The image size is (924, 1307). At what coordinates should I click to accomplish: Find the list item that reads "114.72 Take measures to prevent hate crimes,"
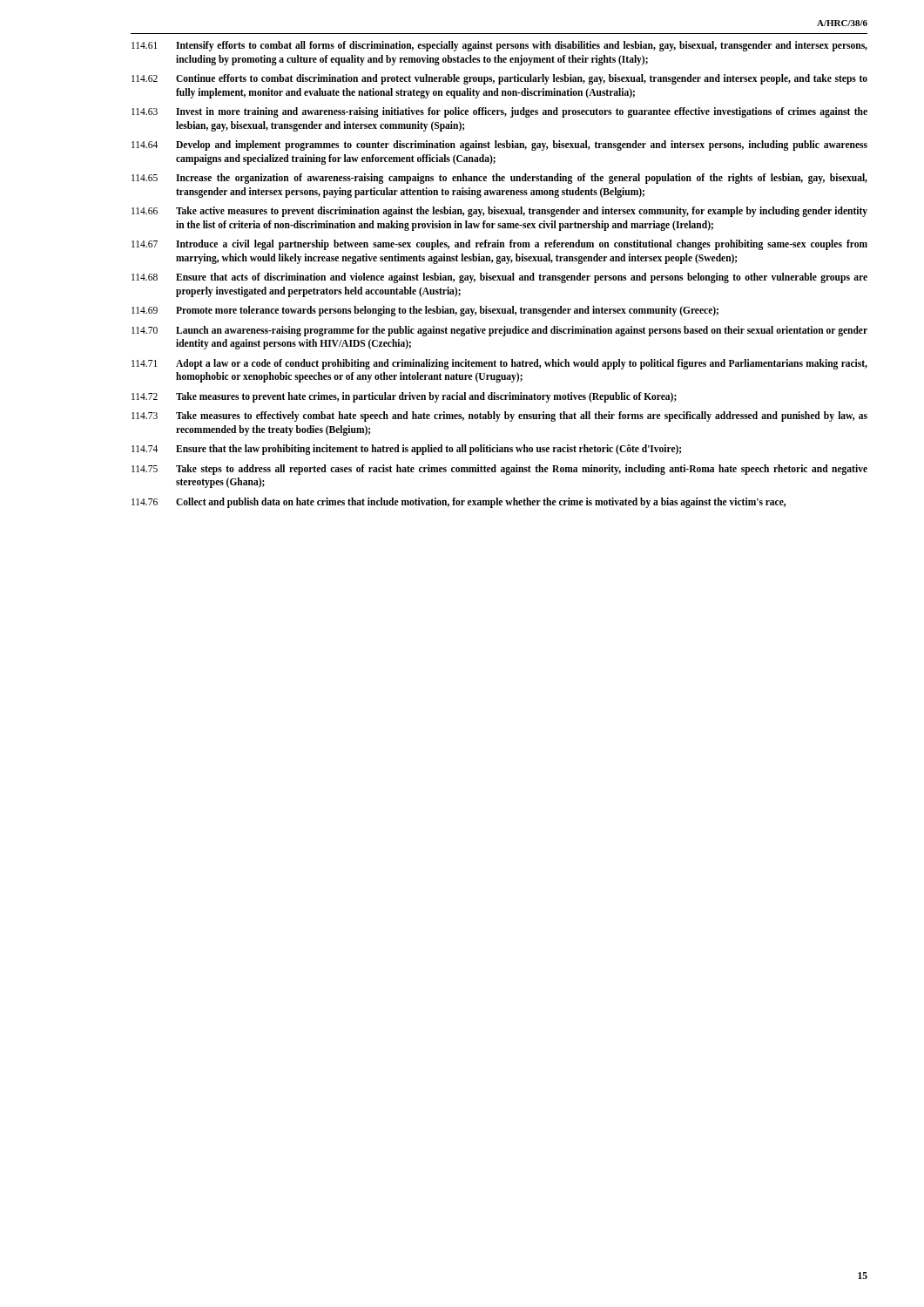pyautogui.click(x=499, y=397)
